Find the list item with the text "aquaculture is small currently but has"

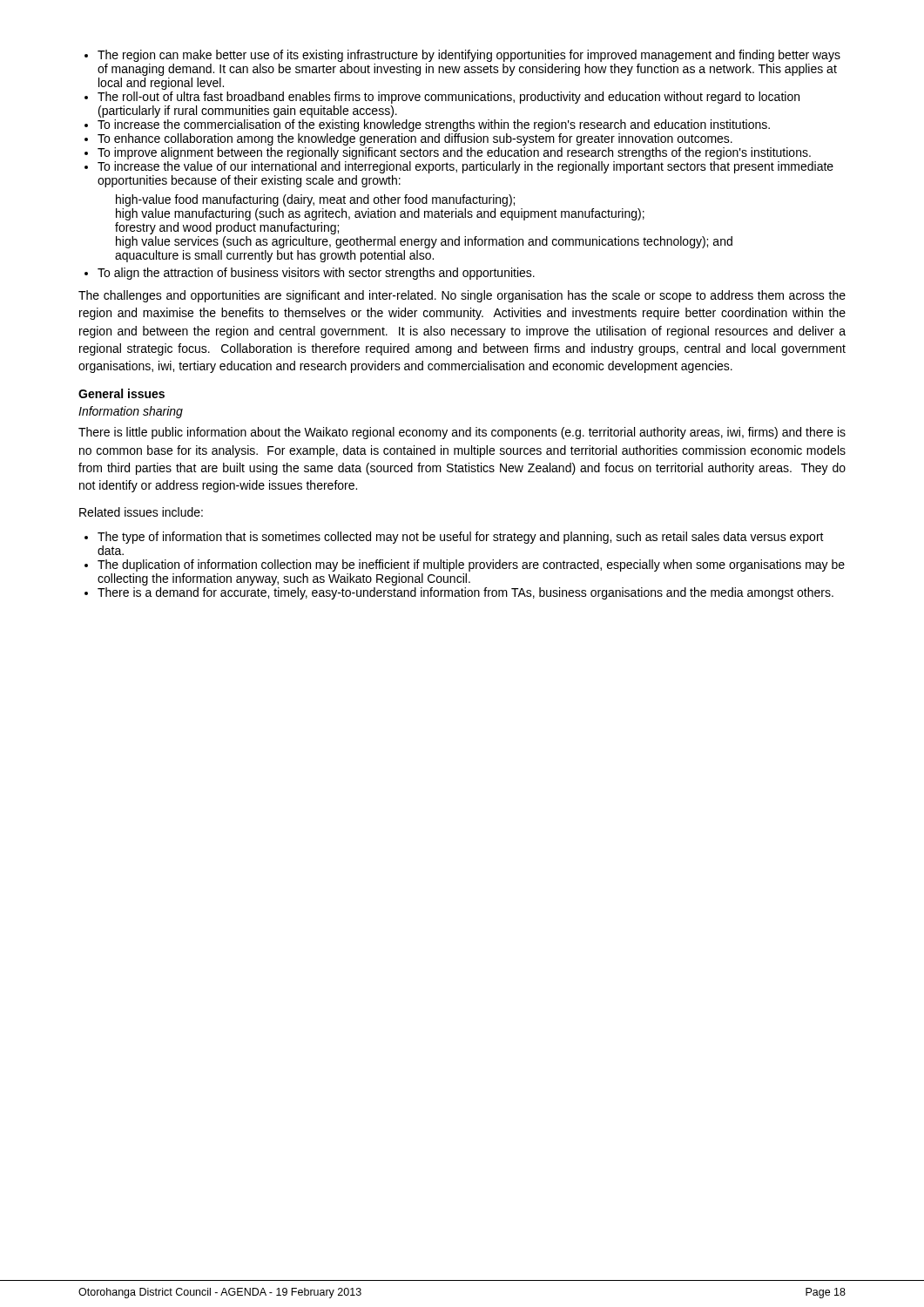480,255
